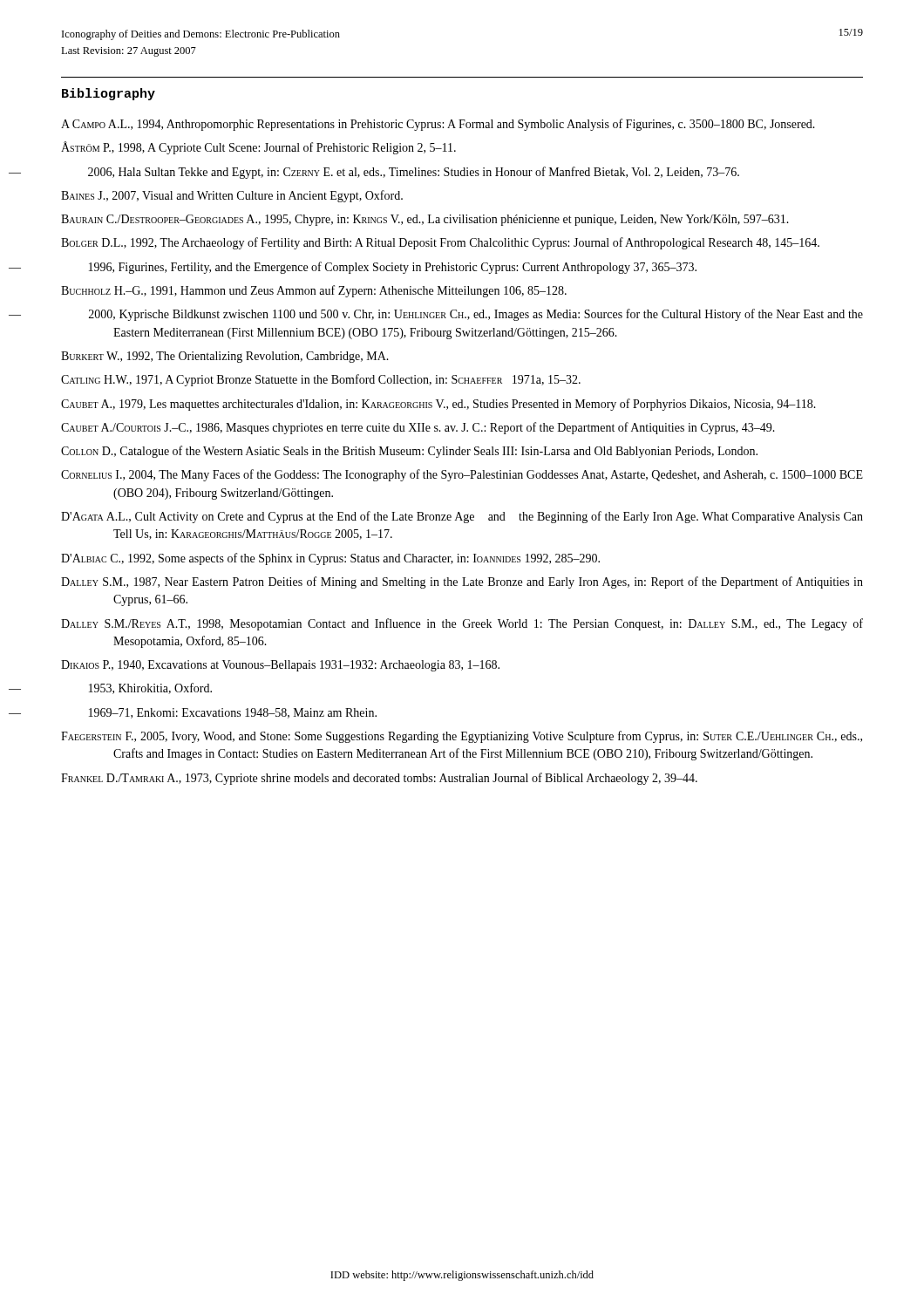Find the block on this page that starts "Baines J., 2007, Visual and Written Culture"
924x1308 pixels.
tap(232, 196)
